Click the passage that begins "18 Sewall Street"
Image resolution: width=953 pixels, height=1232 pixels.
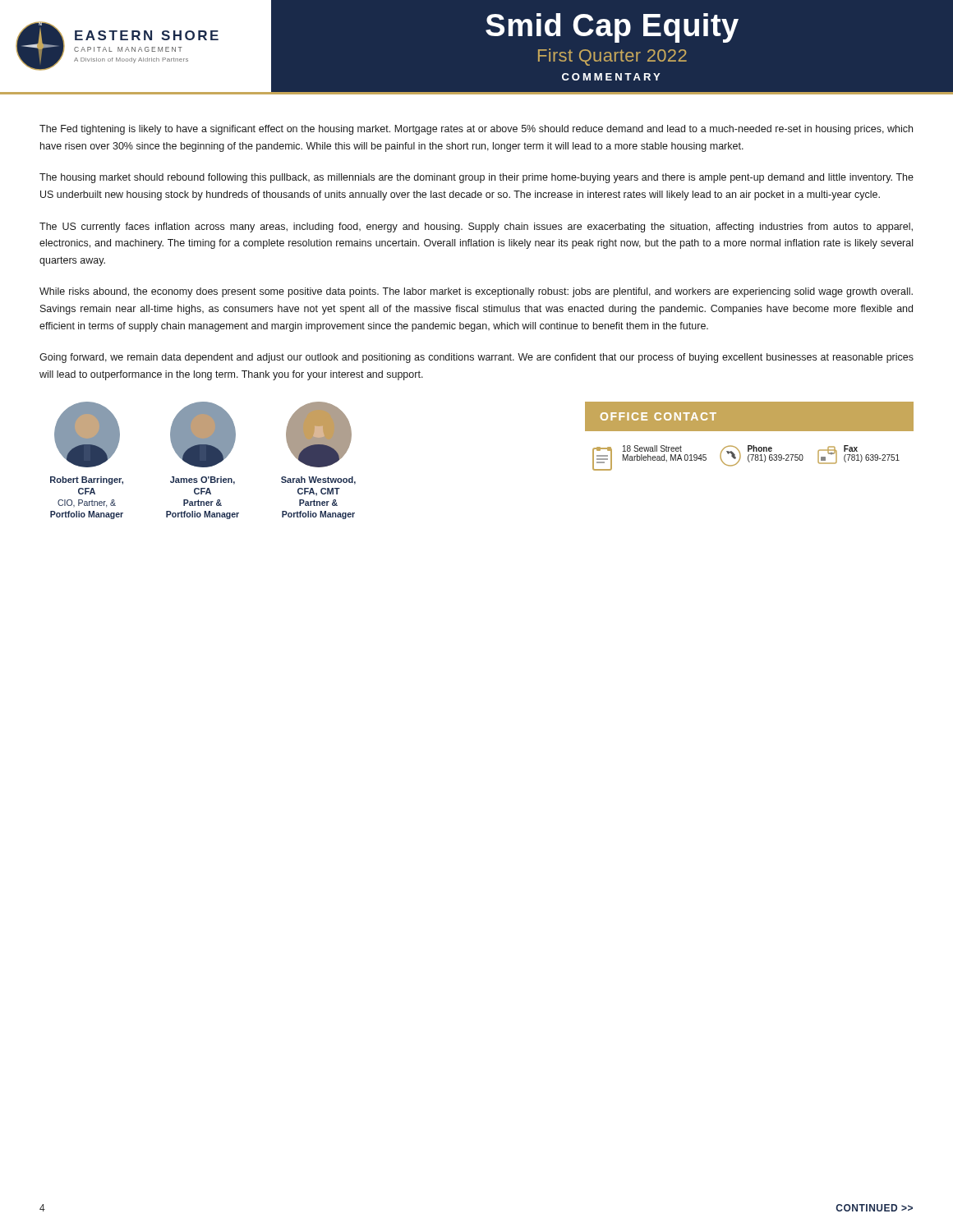[x=649, y=457]
